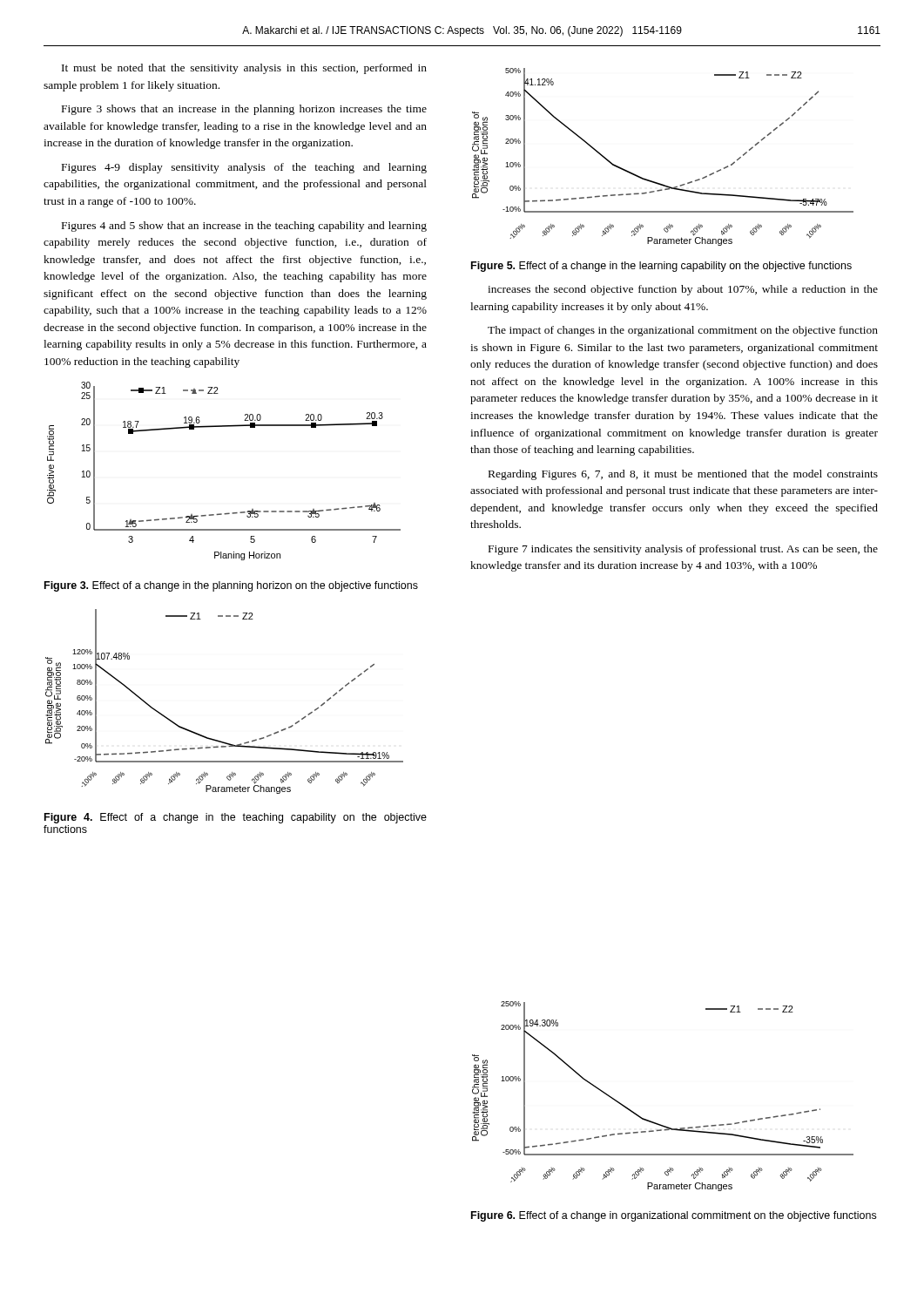Point to the block beginning "It must be noted that the sensitivity analysis"

235,76
